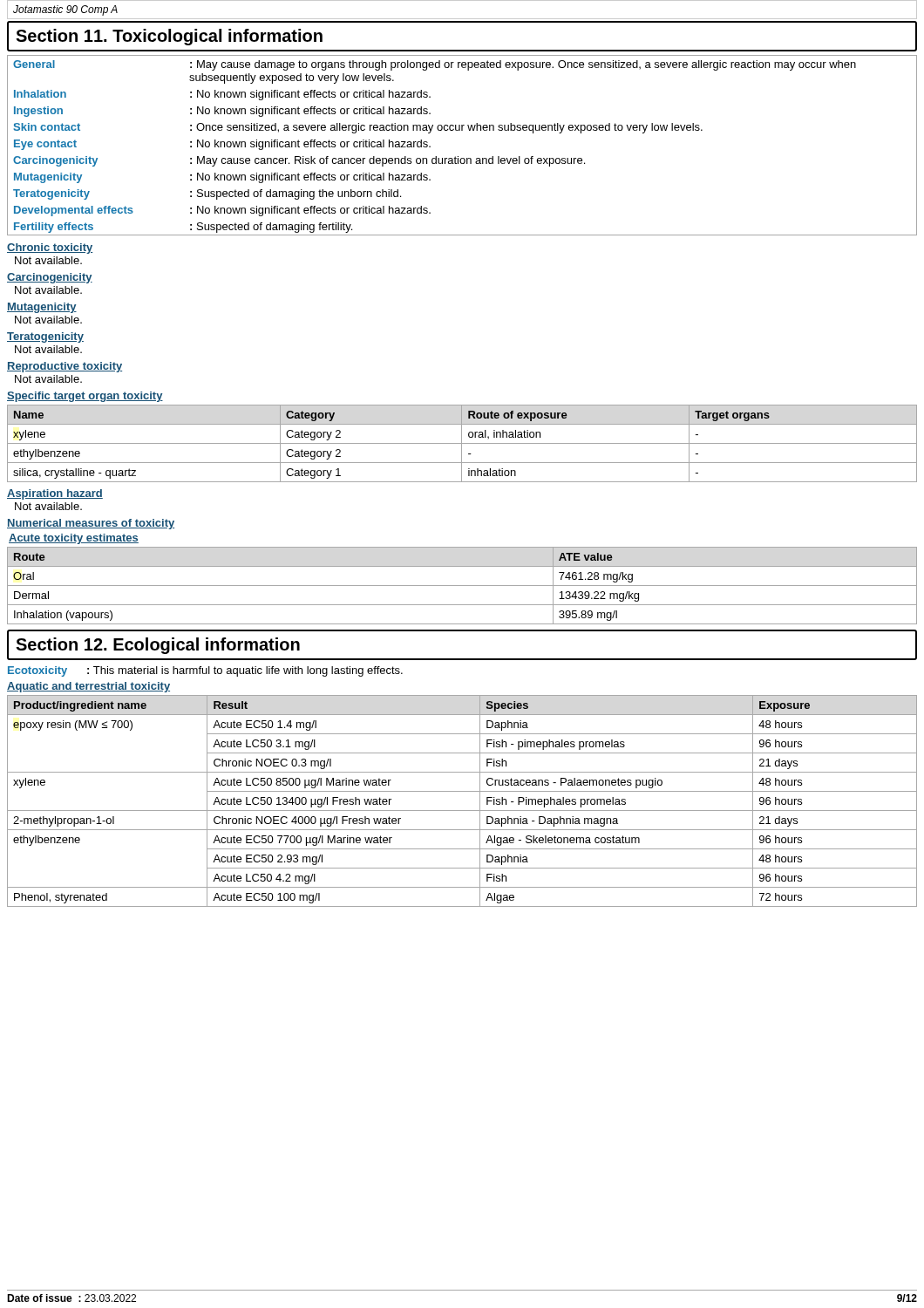Find the section header with the text "Numerical measures of toxicity"
Screen dimensions: 1308x924
(91, 523)
